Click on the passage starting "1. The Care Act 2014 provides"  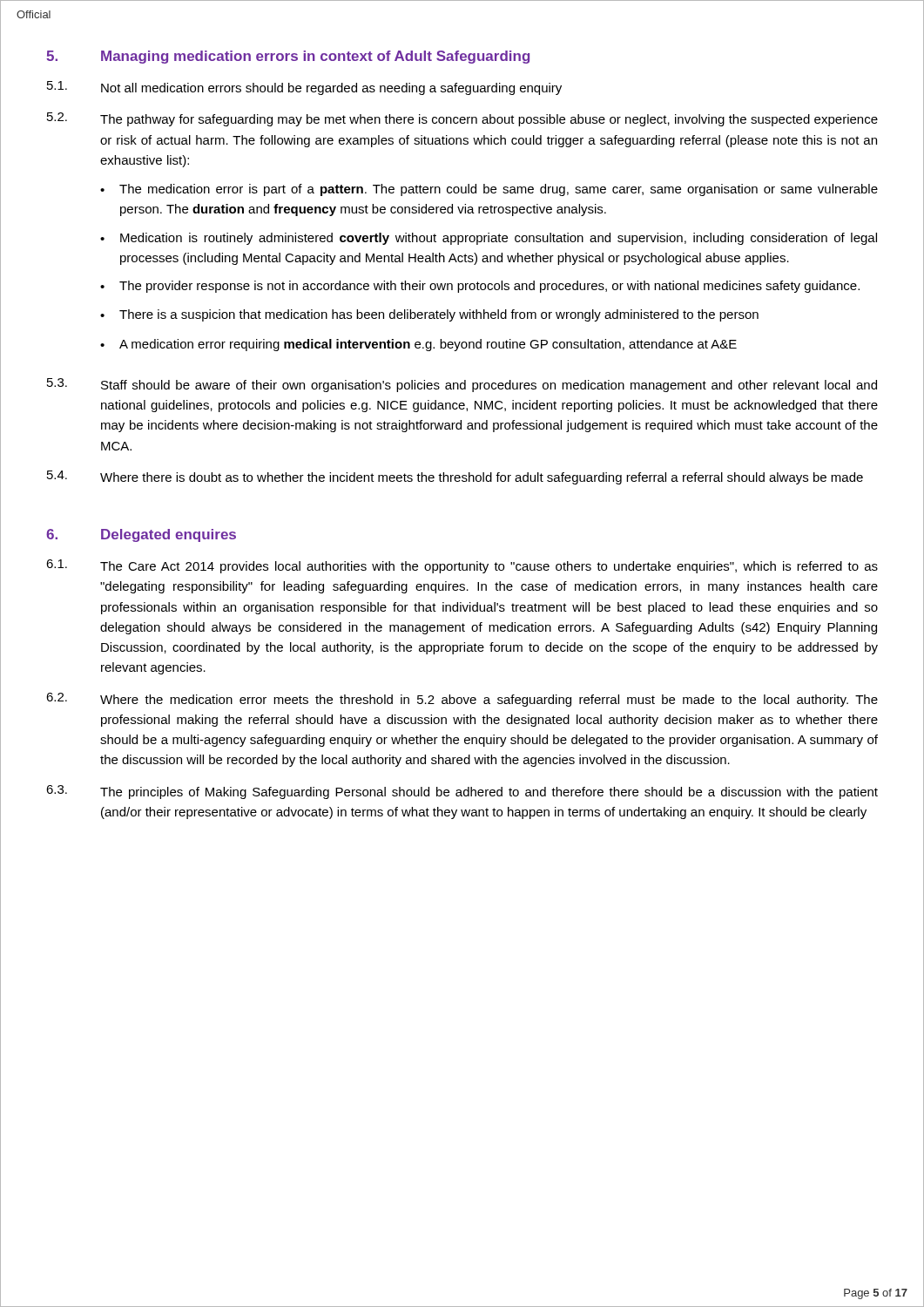click(462, 617)
